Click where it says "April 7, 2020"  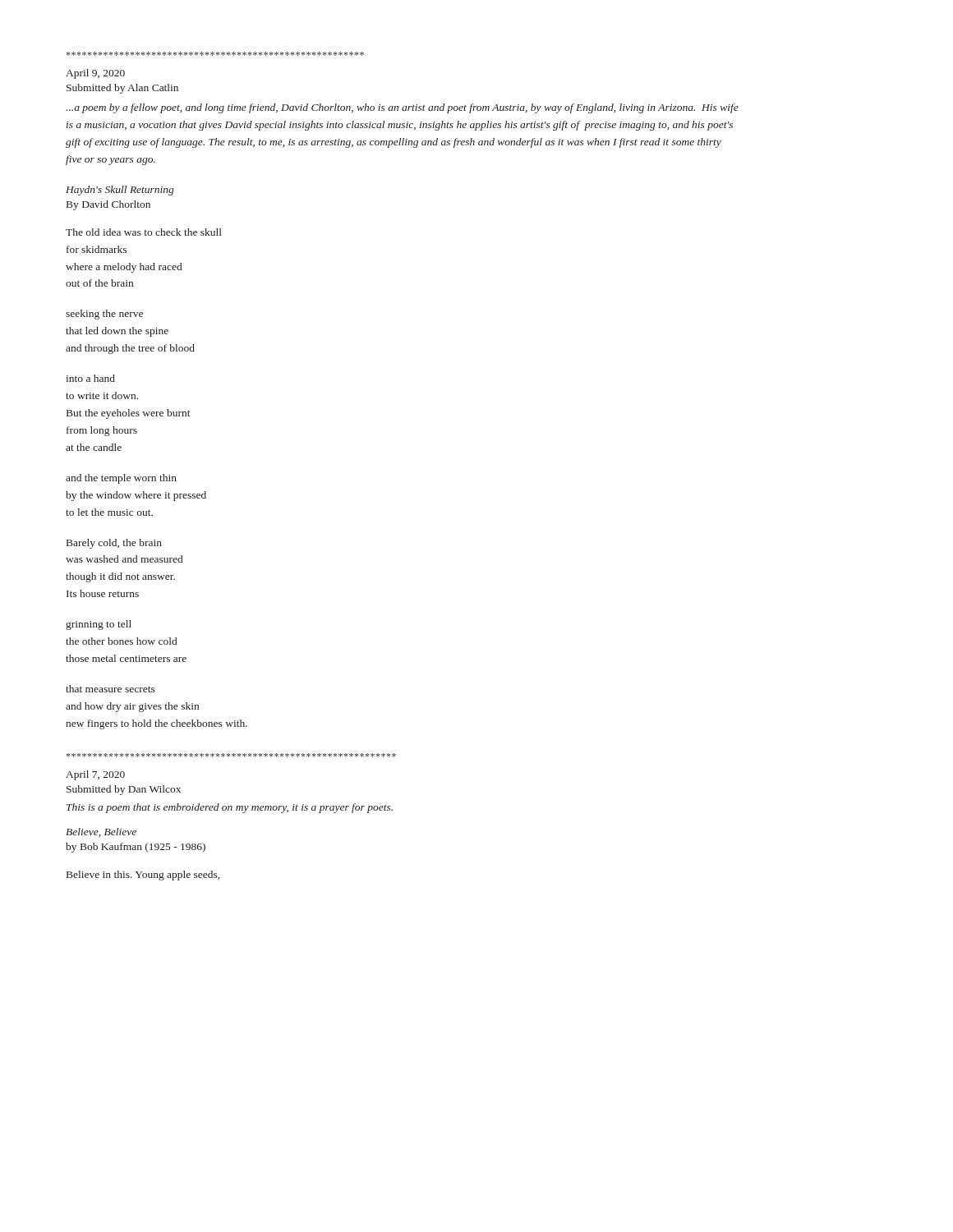pos(95,774)
